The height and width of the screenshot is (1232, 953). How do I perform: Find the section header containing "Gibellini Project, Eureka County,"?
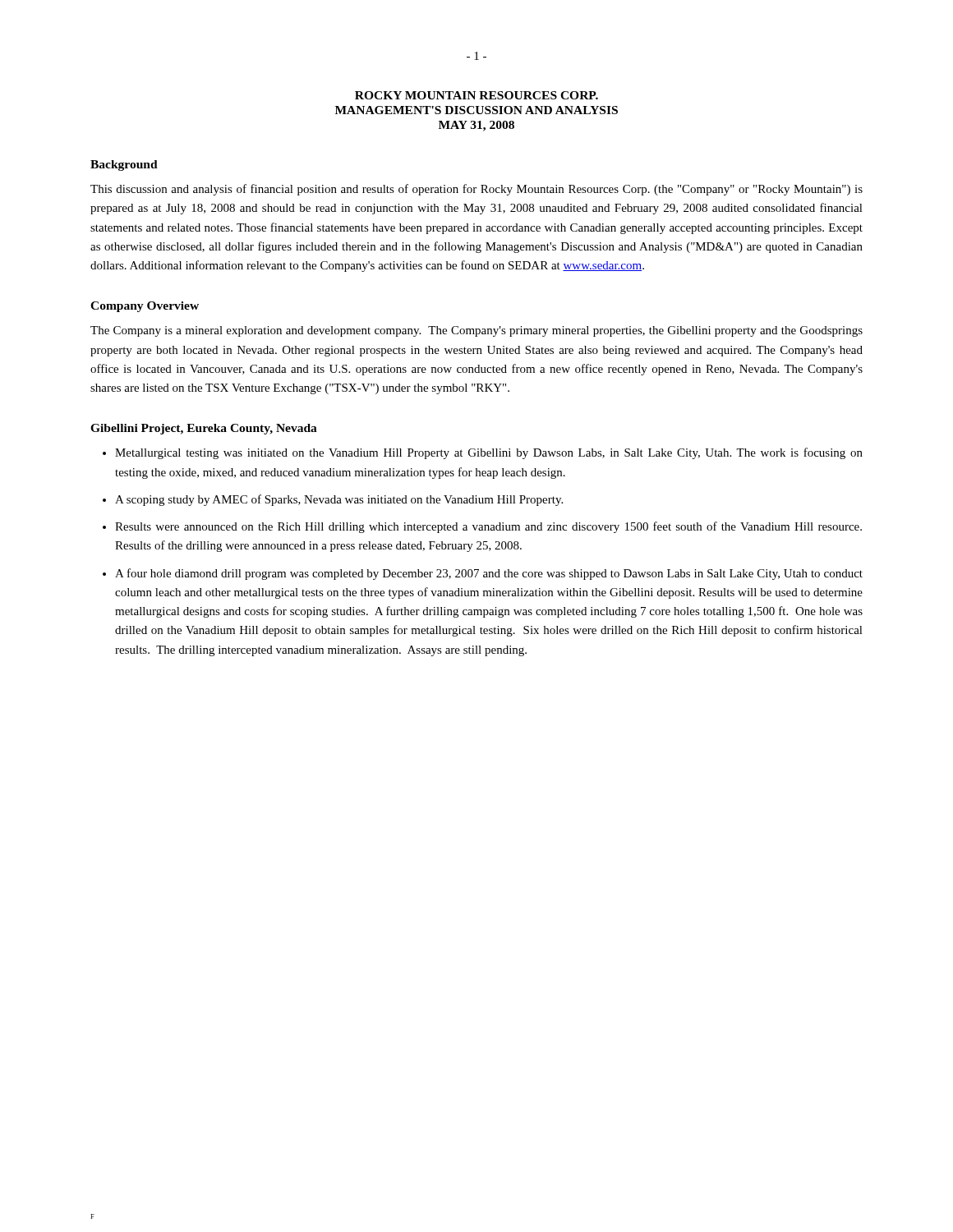204,428
